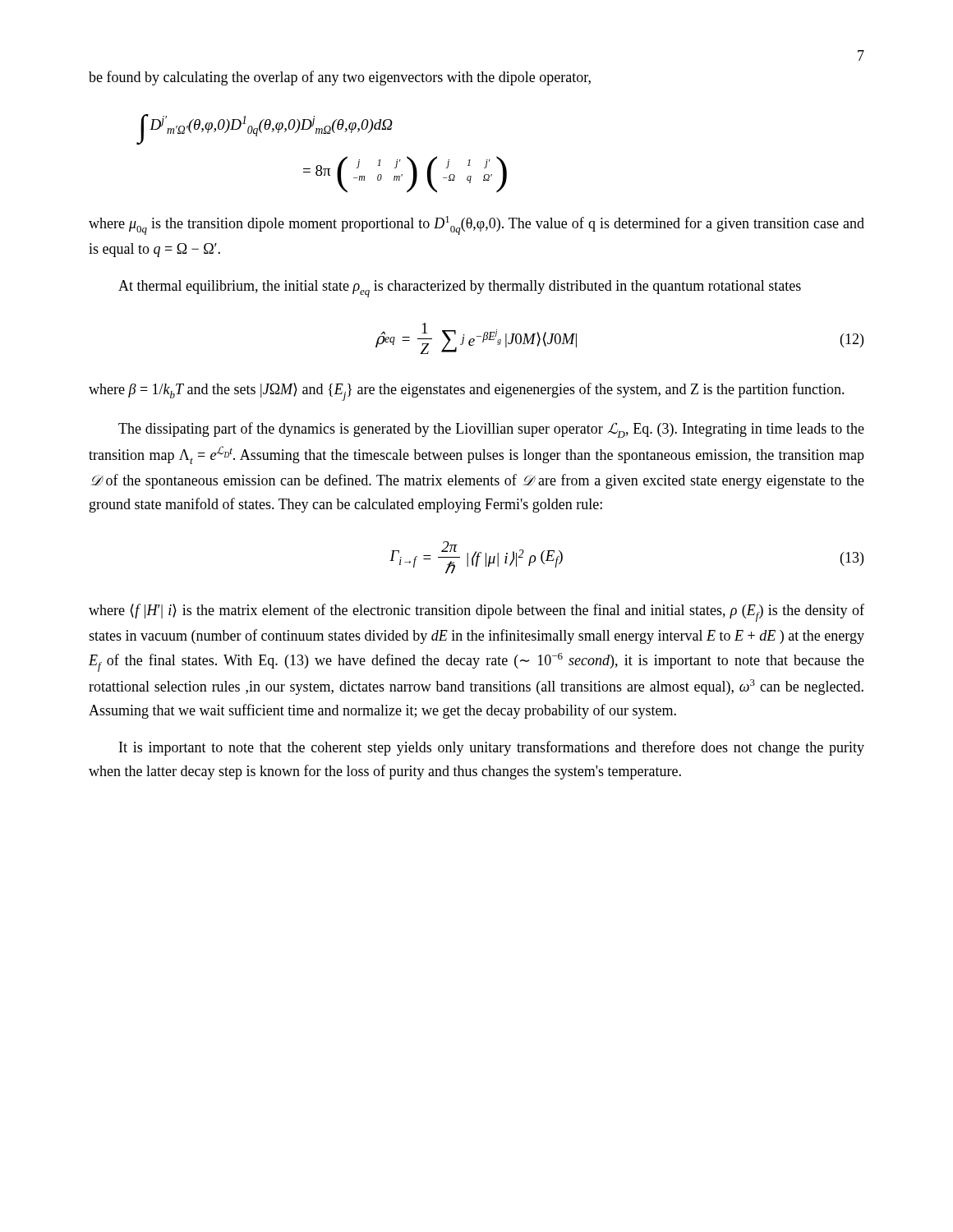Viewport: 953px width, 1232px height.
Task: Point to the block beginning "At thermal equilibrium, the initial state"
Action: tap(476, 287)
